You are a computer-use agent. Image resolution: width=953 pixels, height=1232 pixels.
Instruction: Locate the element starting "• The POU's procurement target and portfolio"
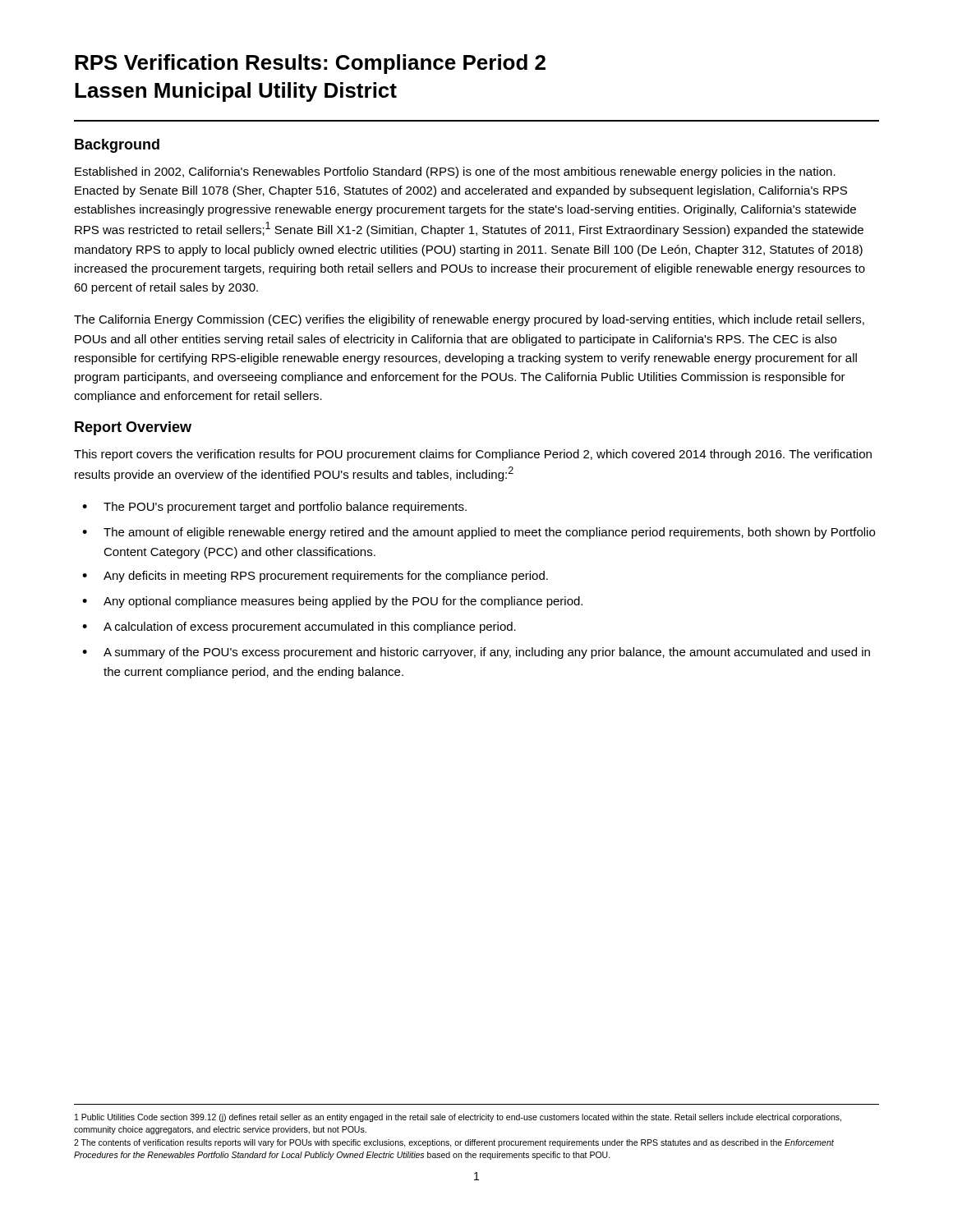tap(274, 508)
